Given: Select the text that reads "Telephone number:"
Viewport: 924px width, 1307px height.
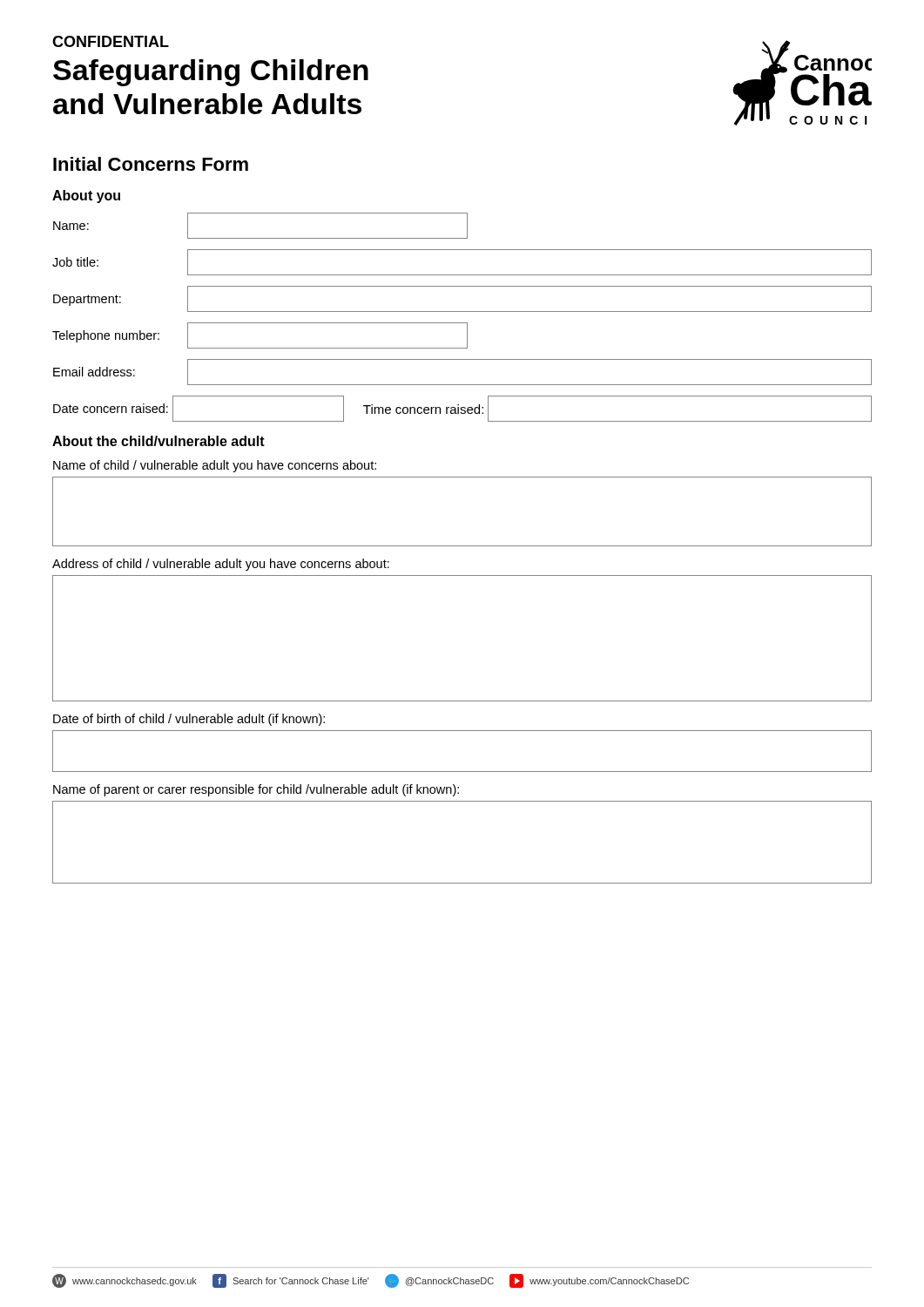Looking at the screenshot, I should (260, 336).
